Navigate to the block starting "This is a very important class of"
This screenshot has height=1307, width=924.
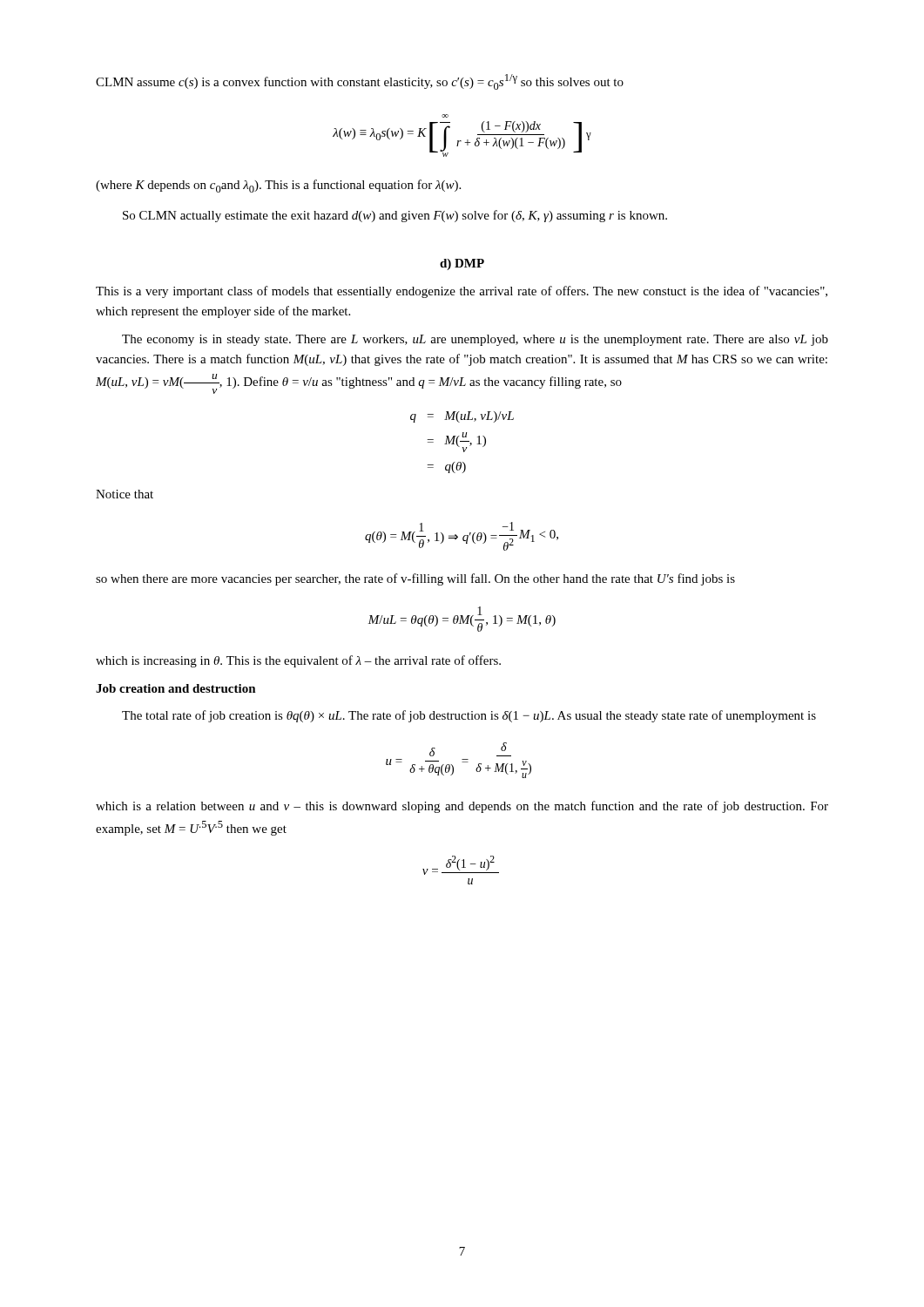pos(462,340)
